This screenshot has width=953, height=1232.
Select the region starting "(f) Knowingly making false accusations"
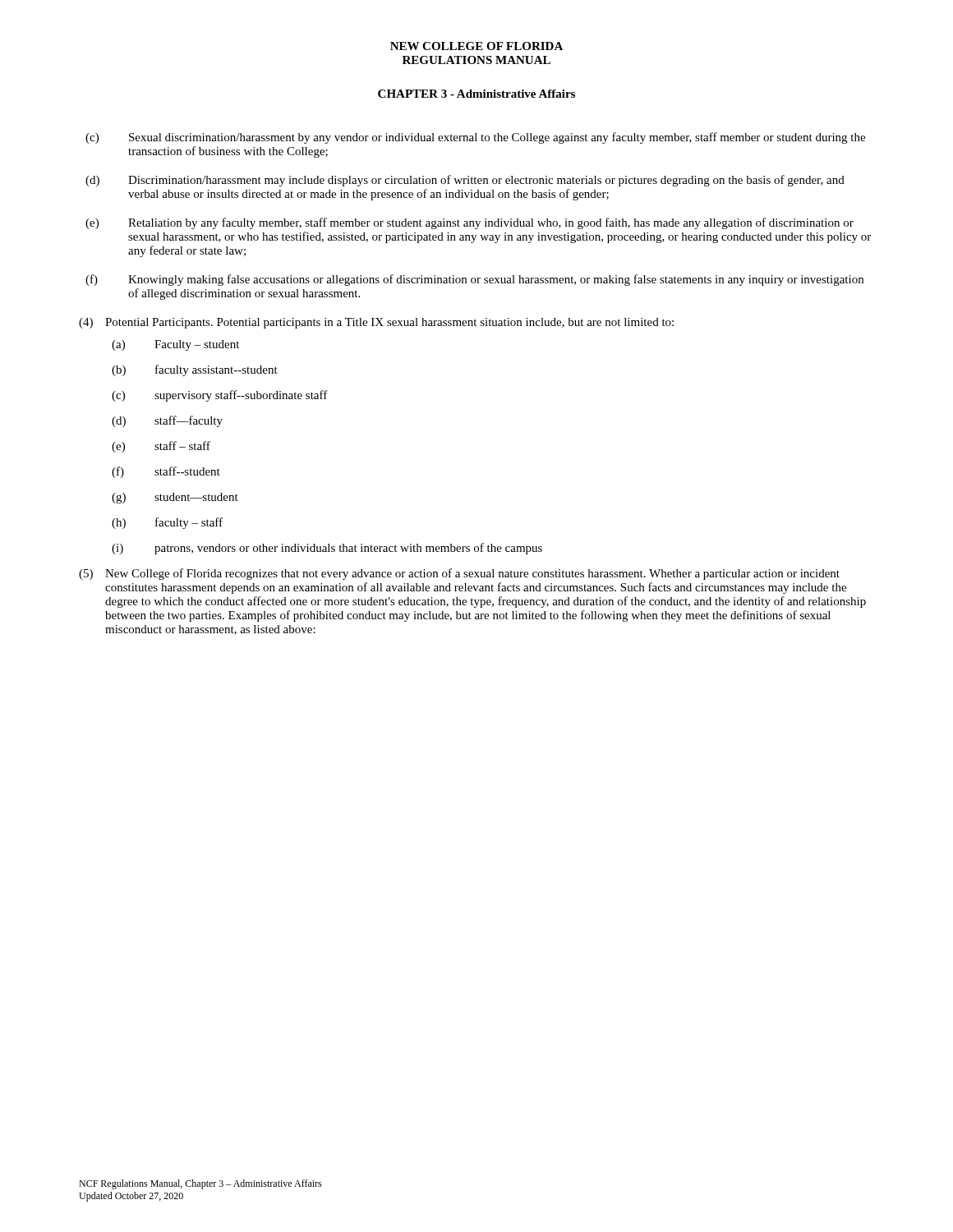(x=476, y=287)
